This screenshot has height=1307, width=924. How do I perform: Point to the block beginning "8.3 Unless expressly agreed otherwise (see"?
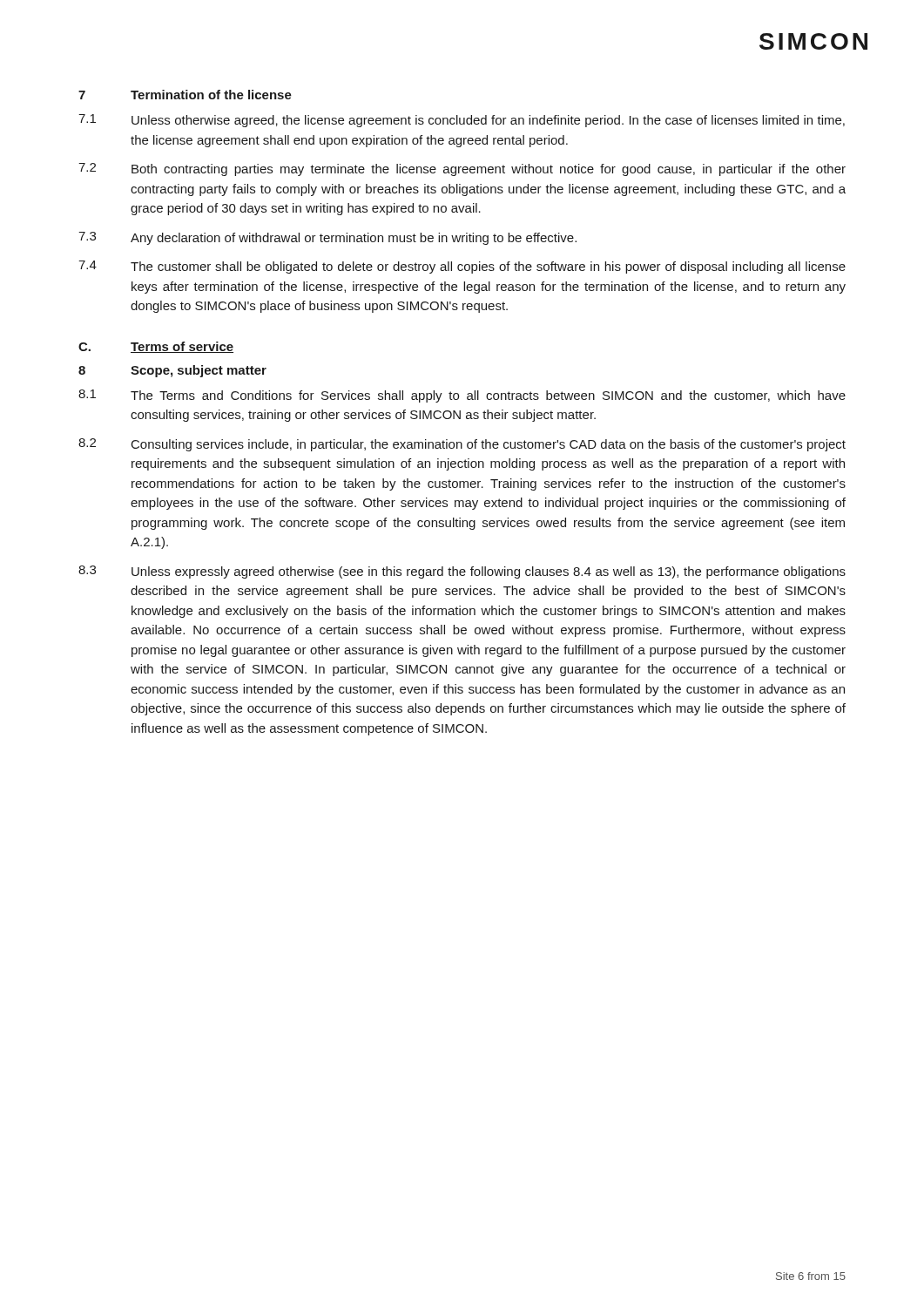(x=462, y=650)
